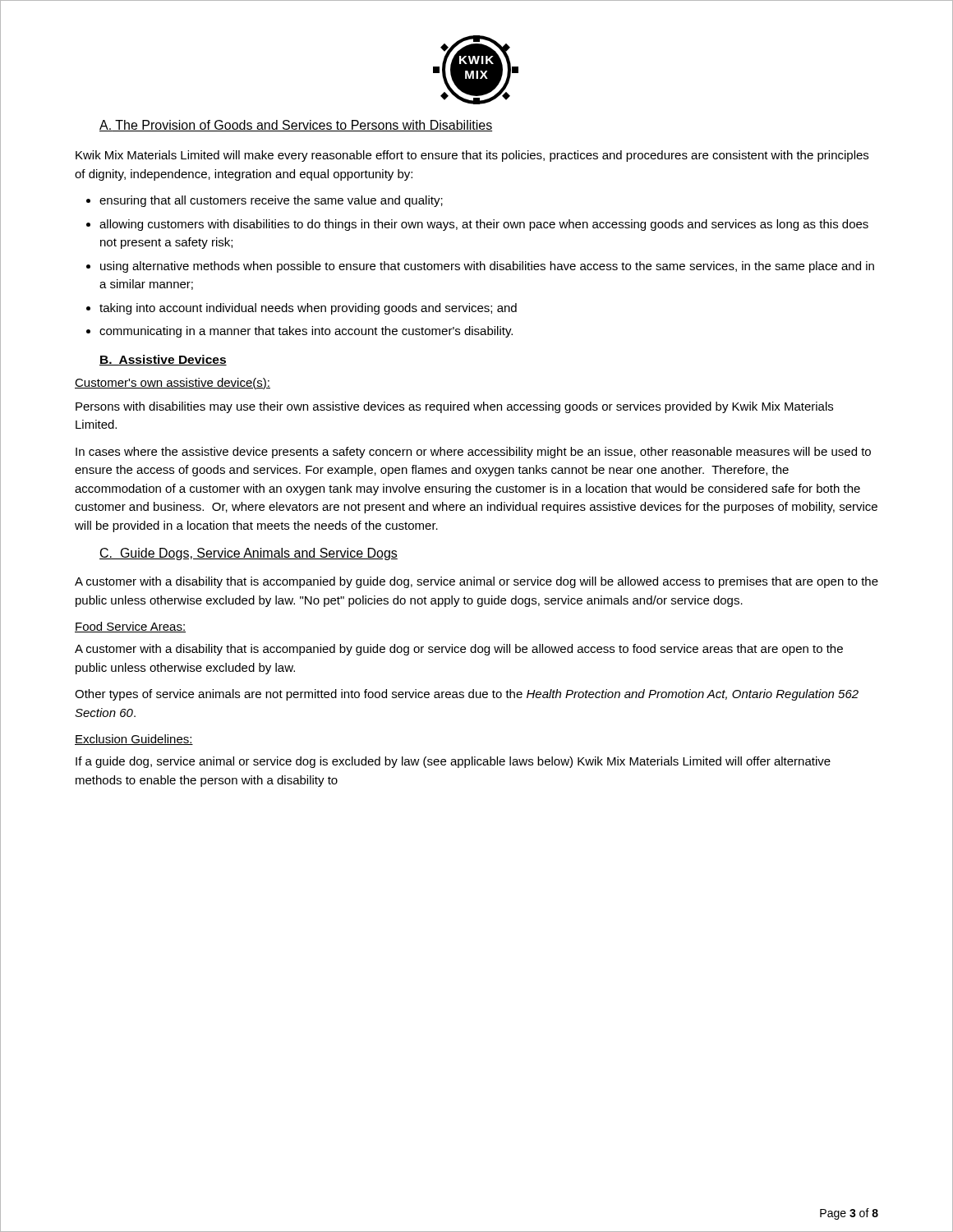Image resolution: width=953 pixels, height=1232 pixels.
Task: Select the text starting "A. The Provision of Goods"
Action: (296, 125)
